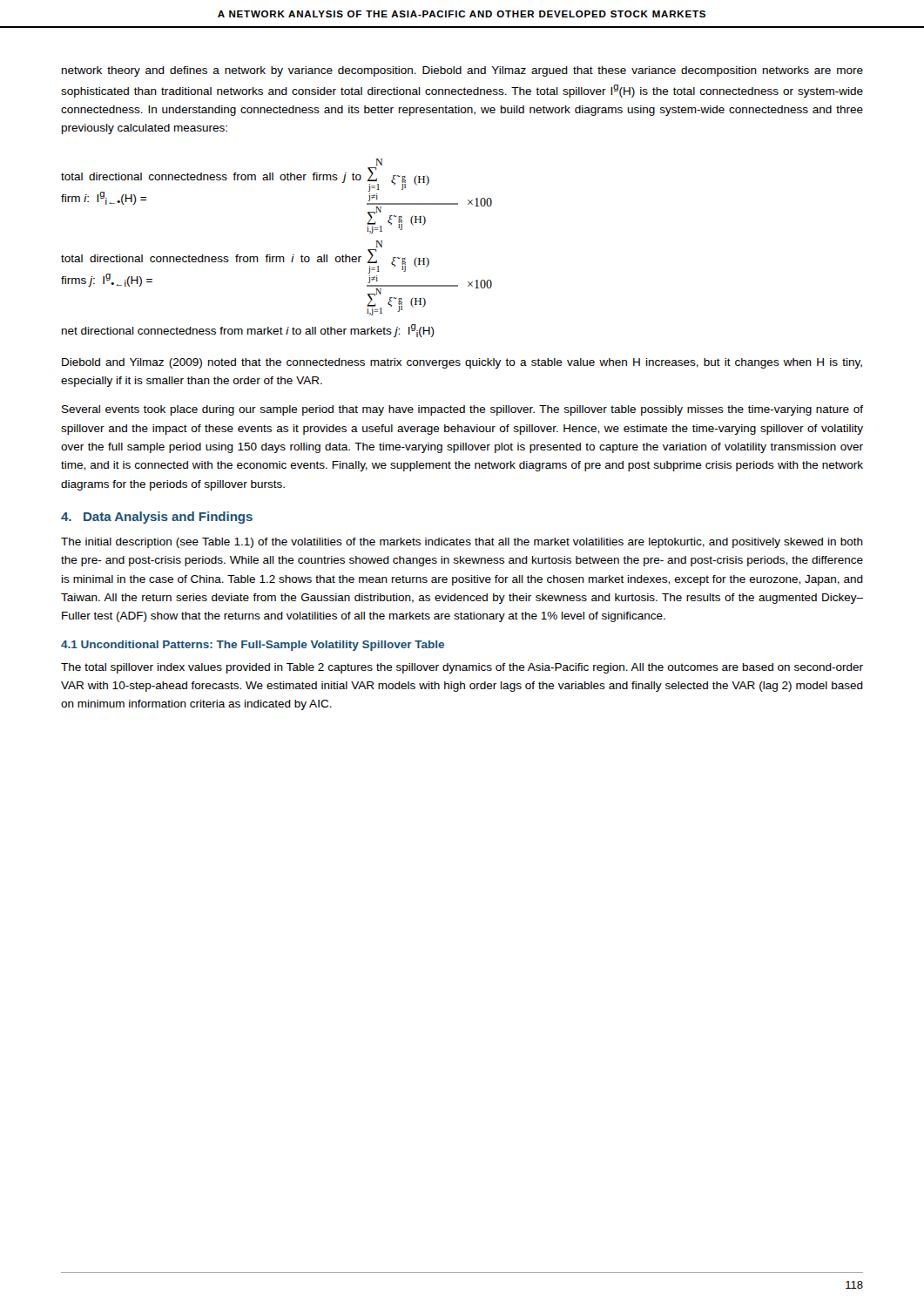Select the element starting "The total spillover index values provided"
Screen dimensions: 1307x924
462,685
